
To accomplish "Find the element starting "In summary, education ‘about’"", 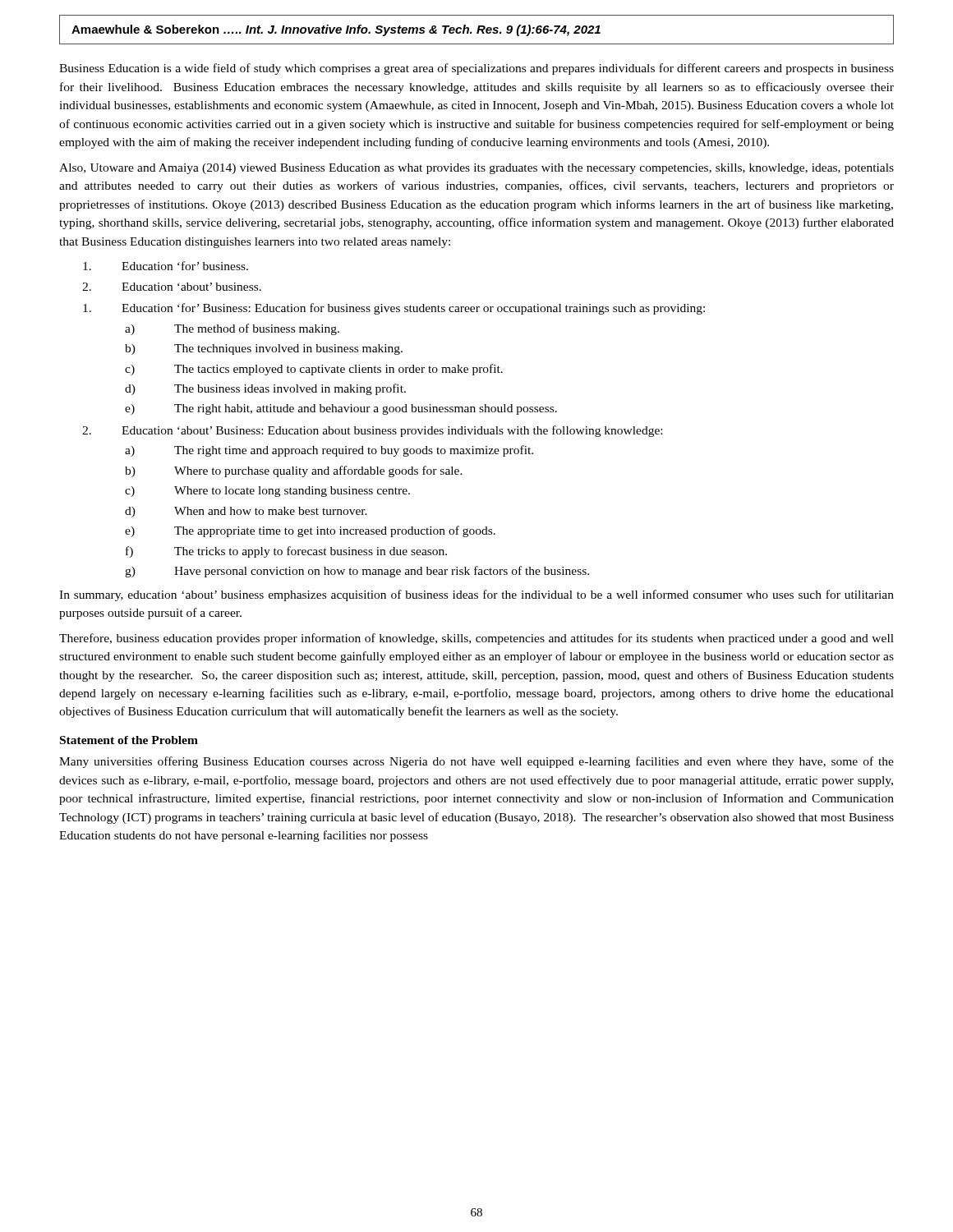I will (x=476, y=603).
